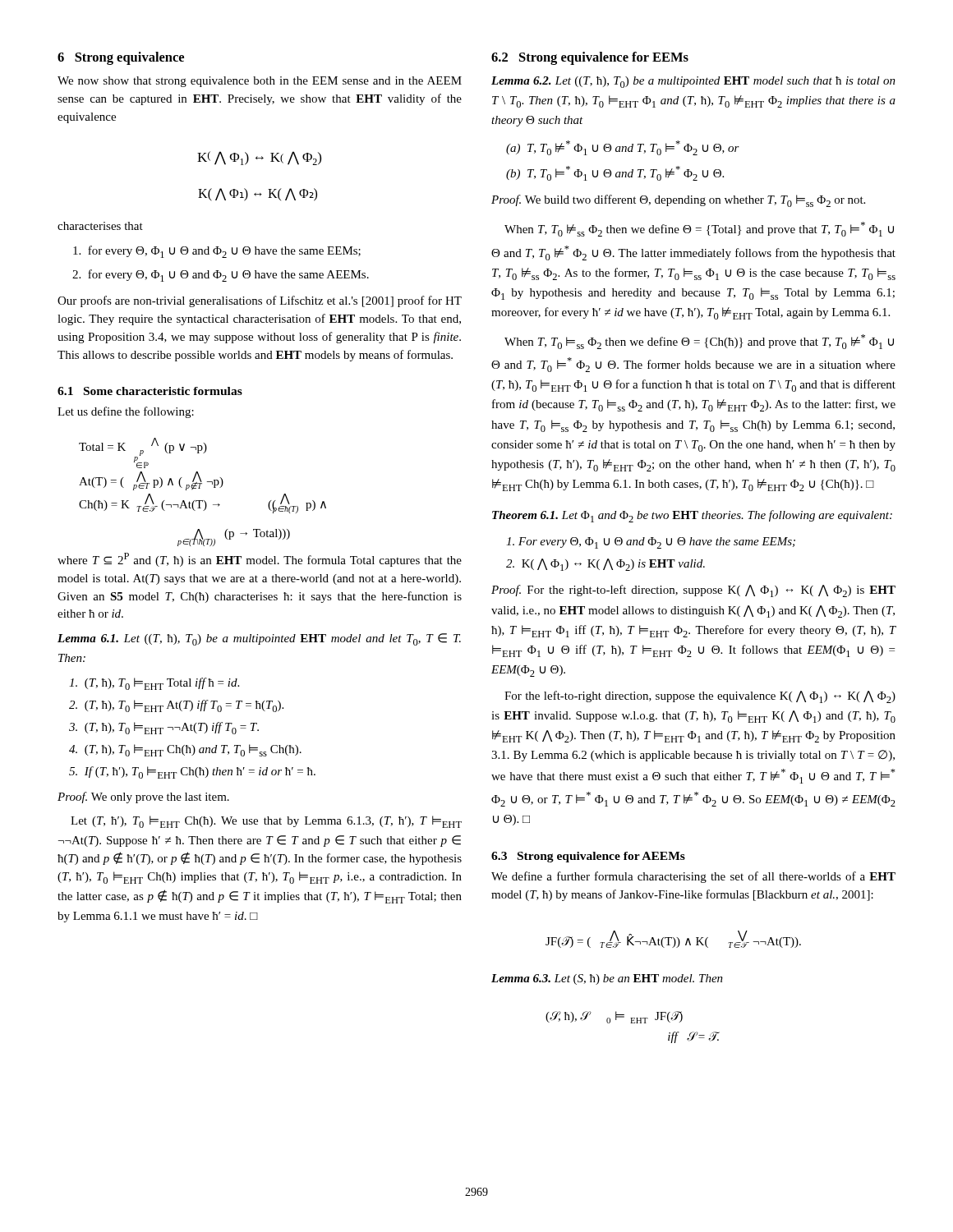Navigate to the text starting "characterises that"
Image resolution: width=953 pixels, height=1232 pixels.
click(100, 226)
